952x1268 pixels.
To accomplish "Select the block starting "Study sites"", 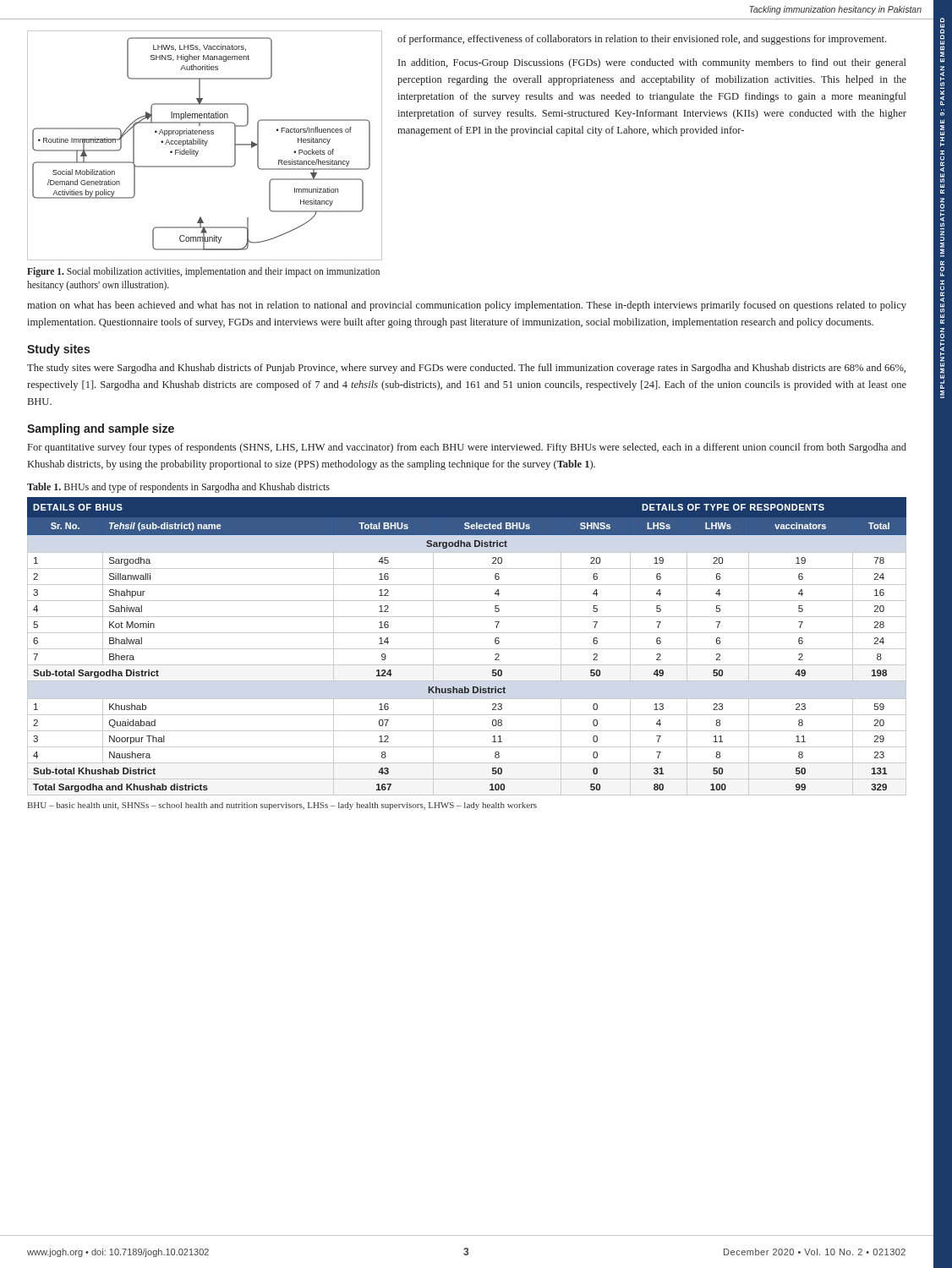I will click(59, 349).
